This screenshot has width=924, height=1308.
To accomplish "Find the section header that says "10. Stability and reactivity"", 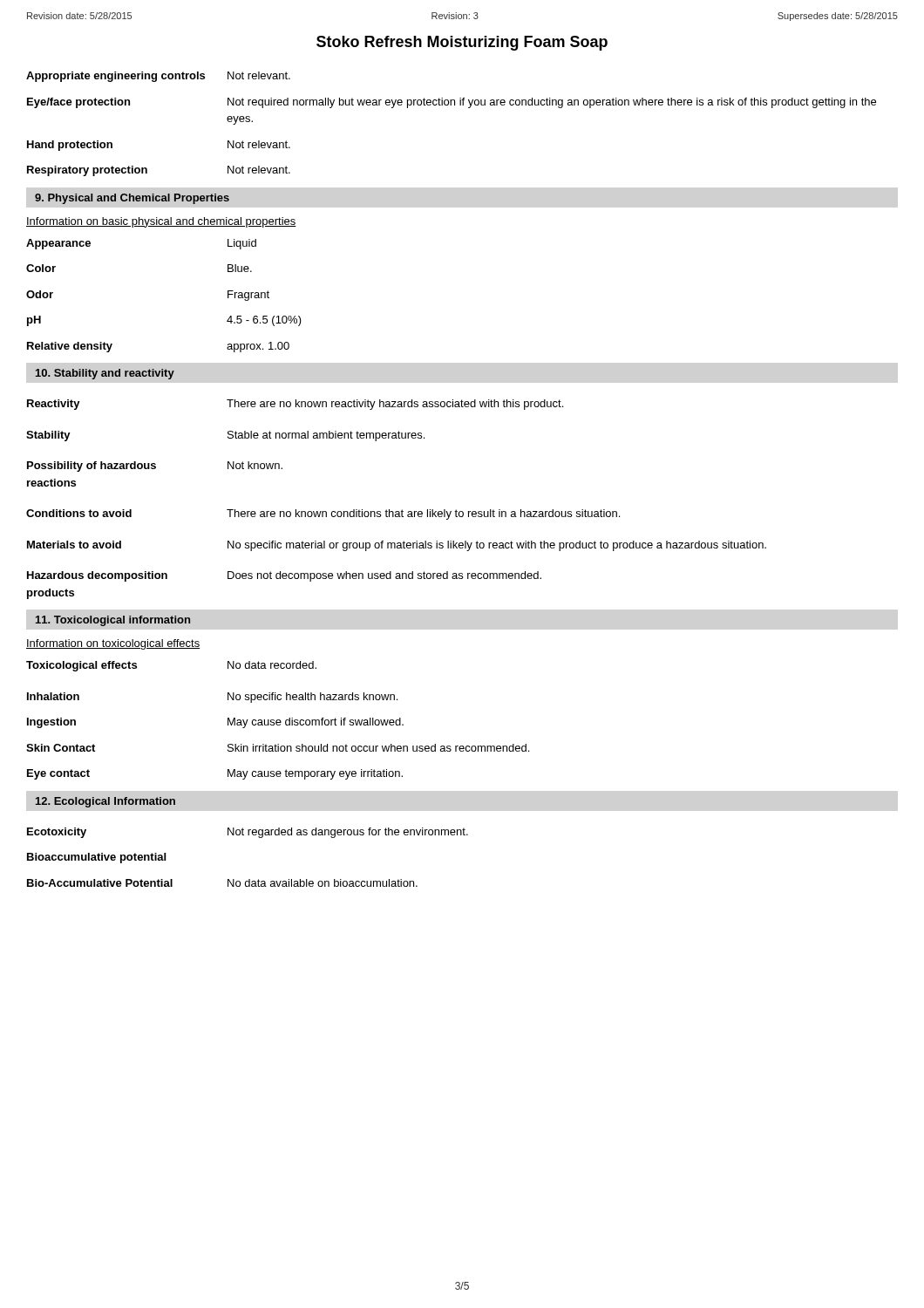I will [x=104, y=373].
